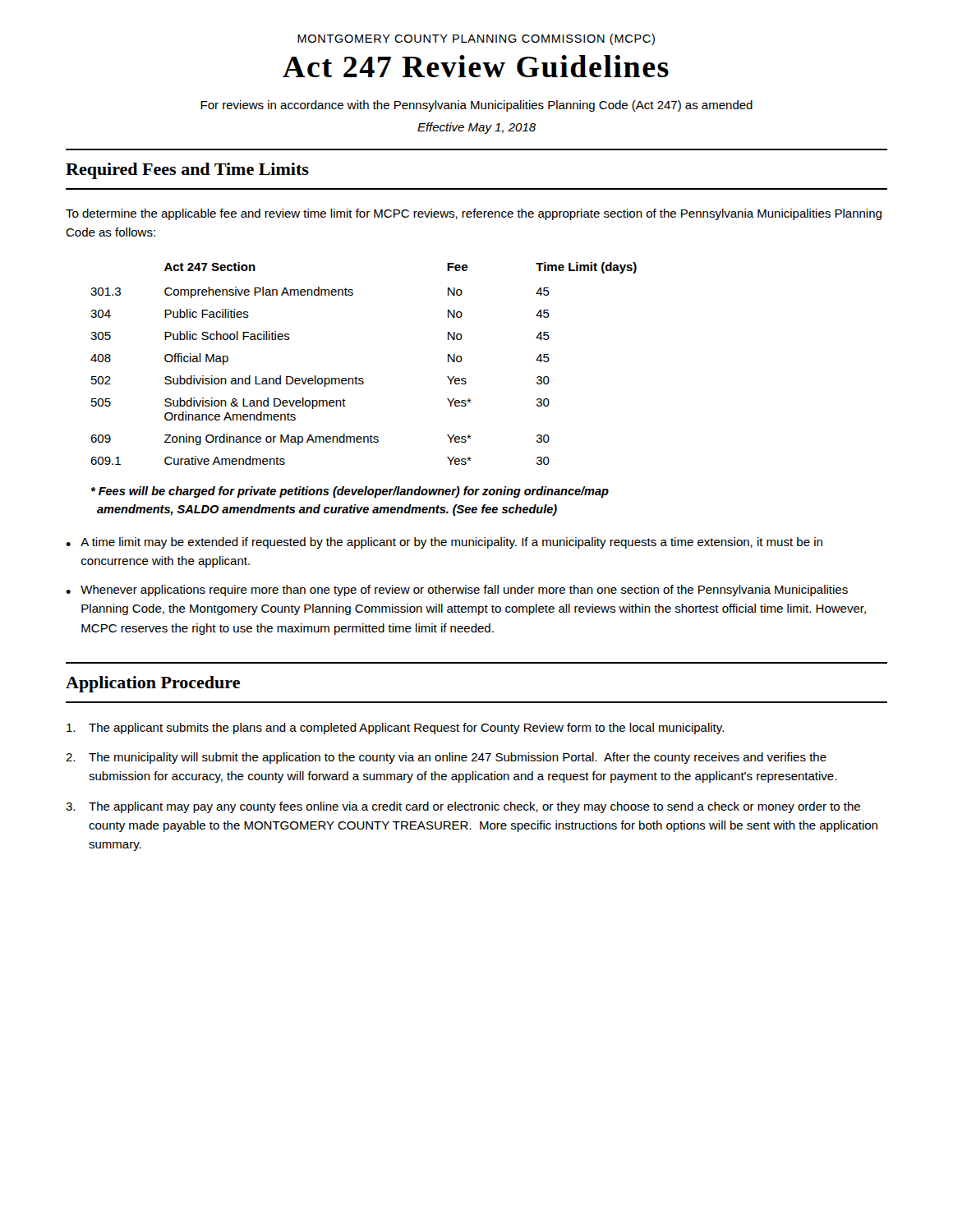
Task: Click the table
Action: [476, 364]
